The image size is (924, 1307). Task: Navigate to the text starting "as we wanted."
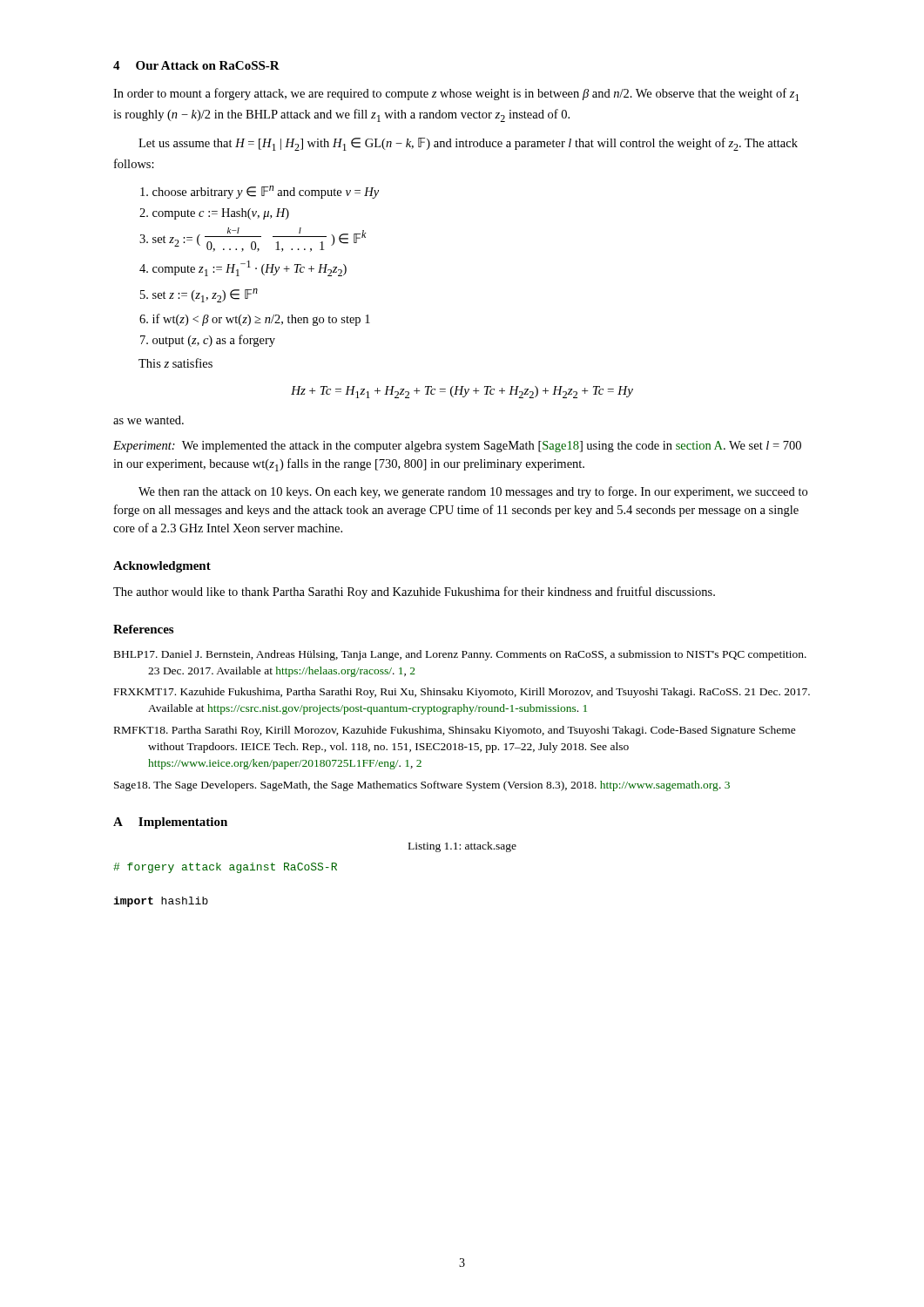[148, 420]
